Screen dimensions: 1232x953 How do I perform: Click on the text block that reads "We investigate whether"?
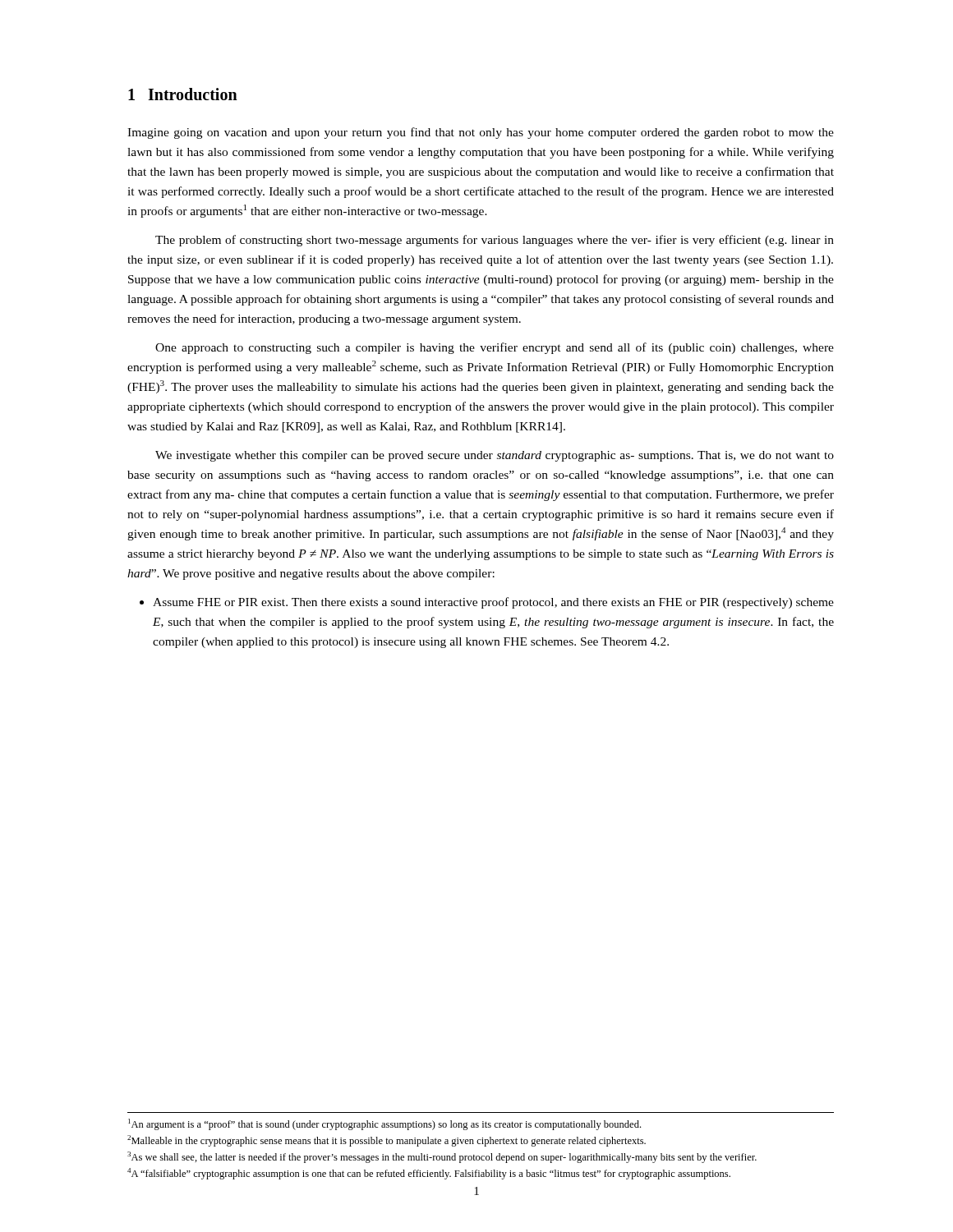[x=481, y=514]
